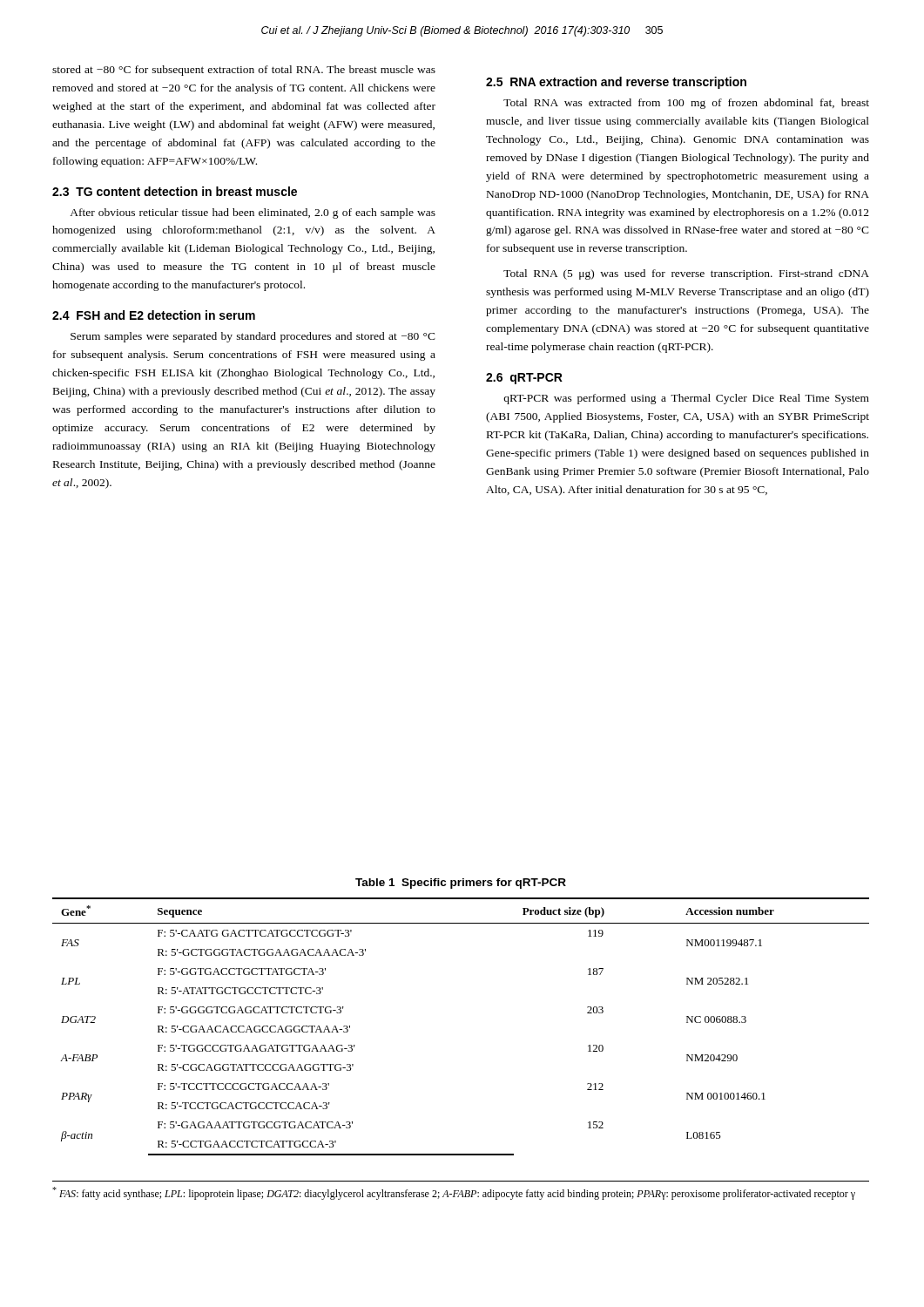Viewport: 924px width, 1307px height.
Task: Point to the region starting "Table 1 Specific primers for qRT-PCR"
Action: pos(461,882)
